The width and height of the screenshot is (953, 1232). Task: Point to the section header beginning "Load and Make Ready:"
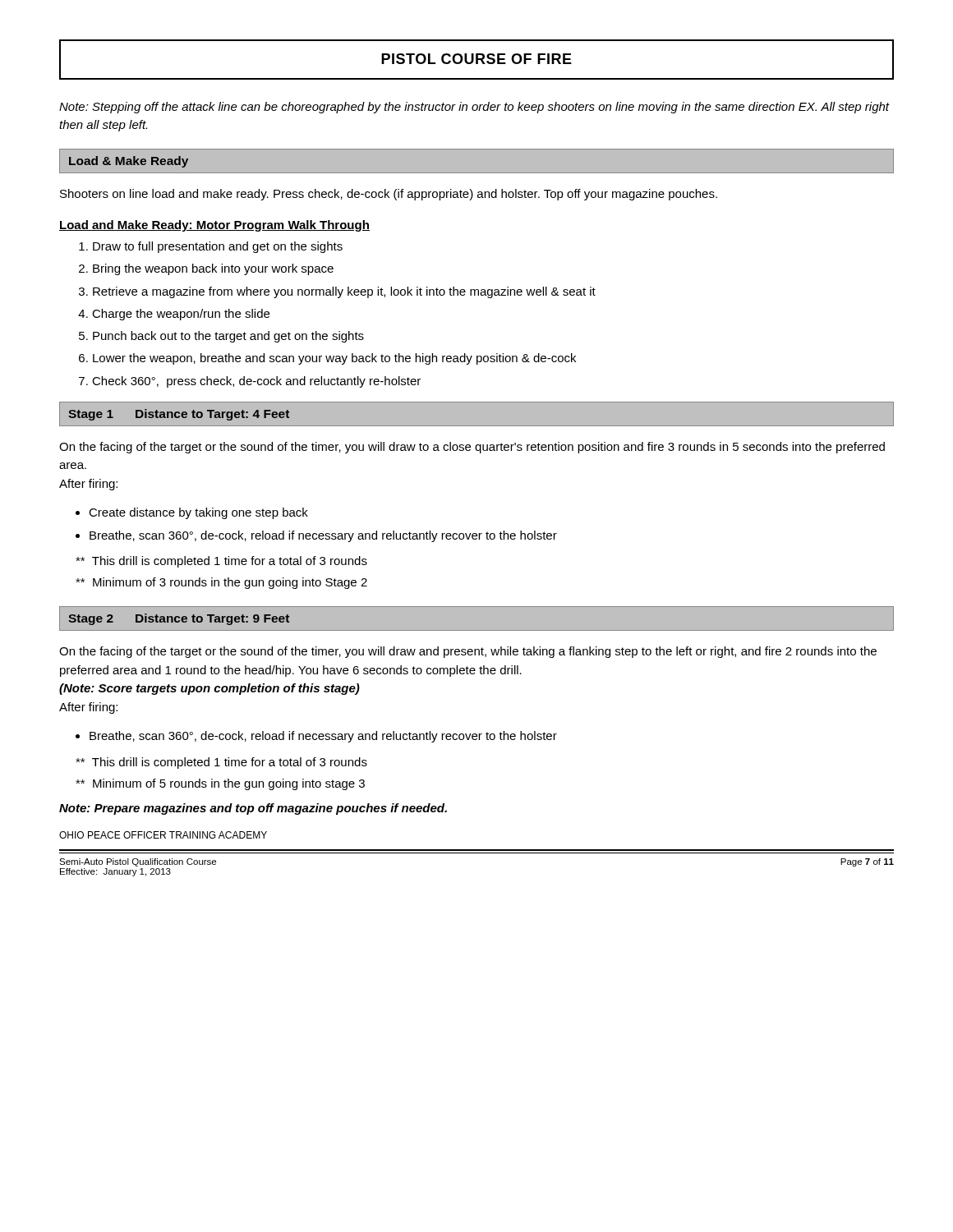[x=214, y=225]
